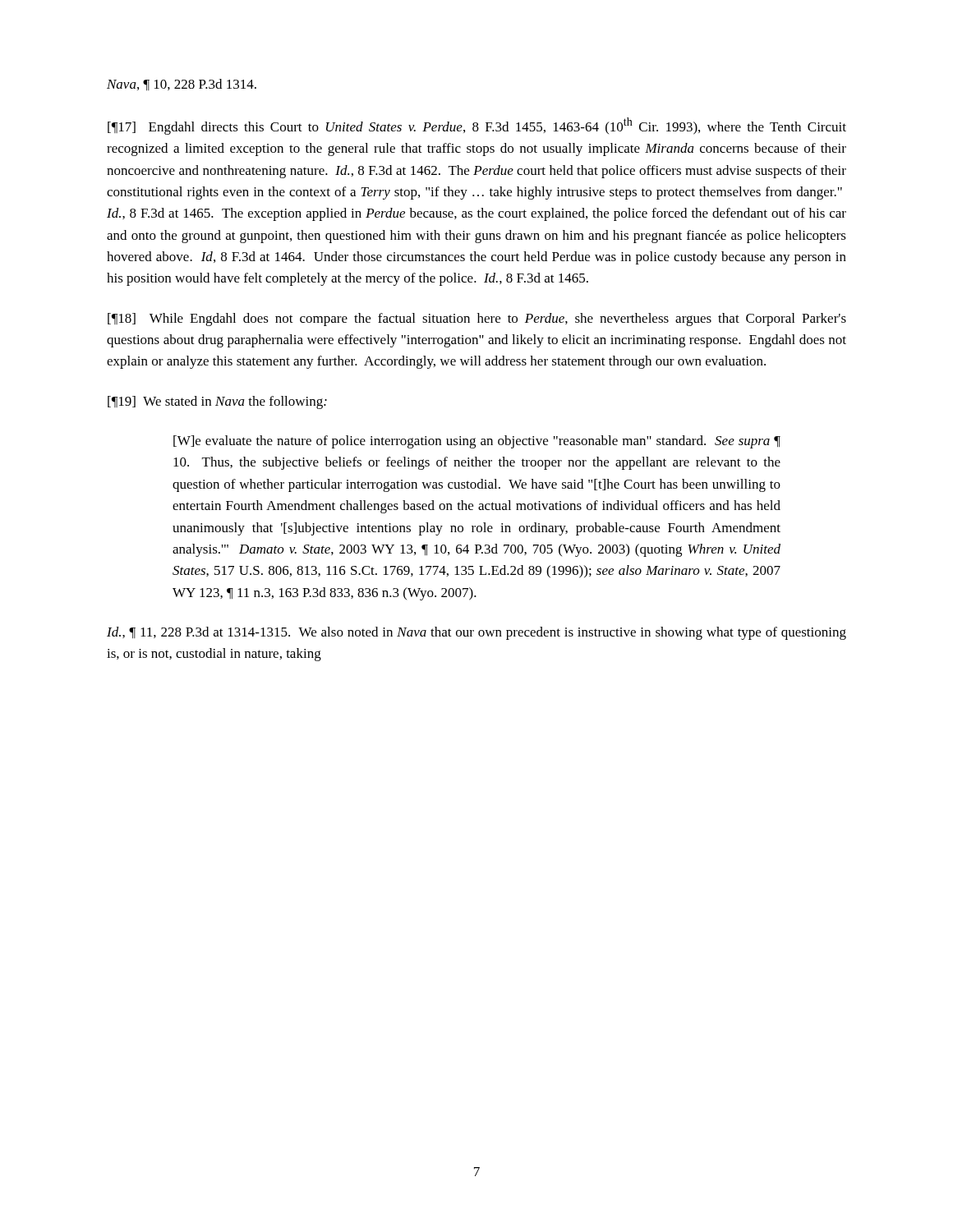The width and height of the screenshot is (953, 1232).
Task: Where is the passage that starts "Nava, ¶ 10, 228"?
Action: click(182, 85)
